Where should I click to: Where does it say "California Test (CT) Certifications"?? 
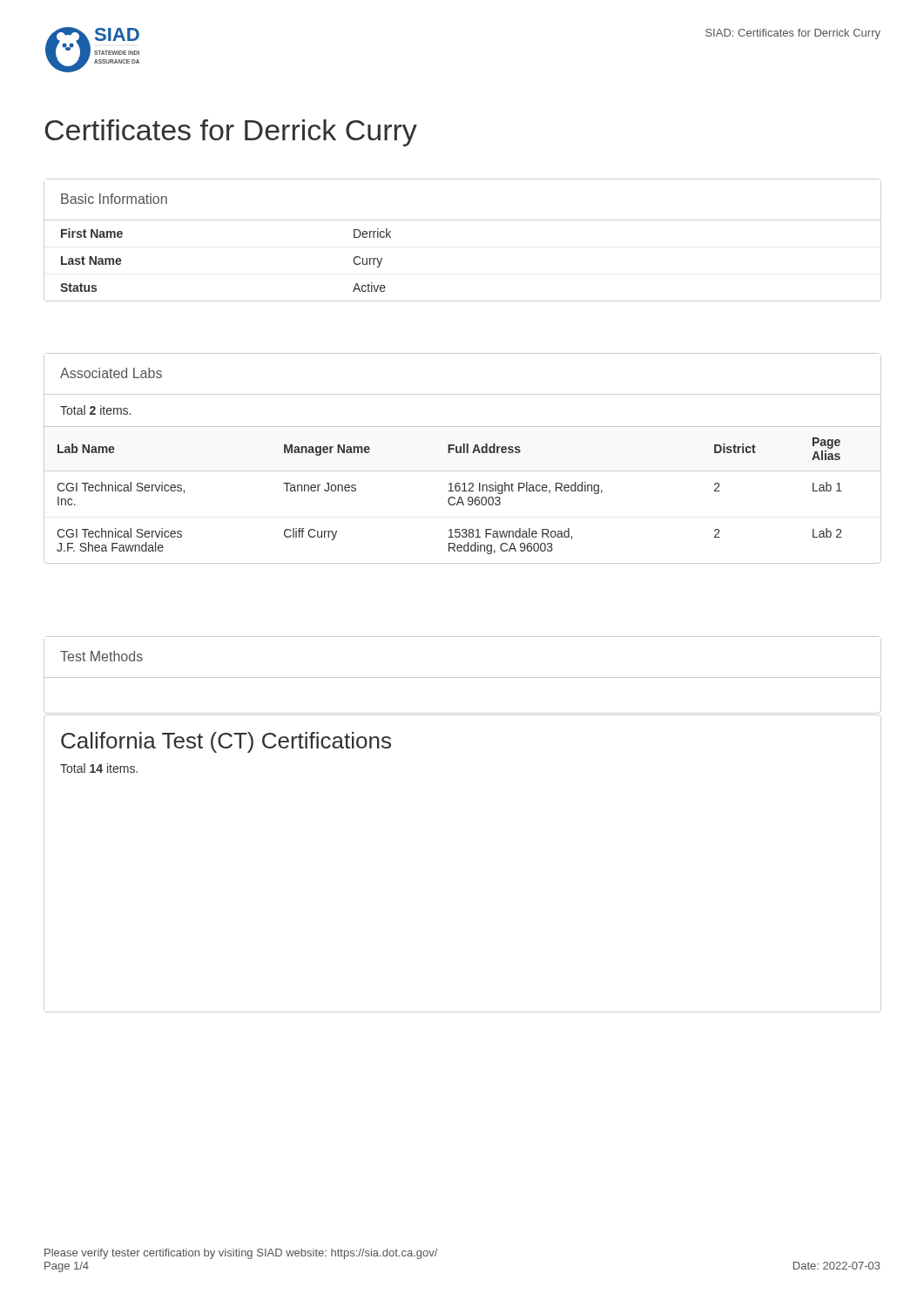(226, 741)
